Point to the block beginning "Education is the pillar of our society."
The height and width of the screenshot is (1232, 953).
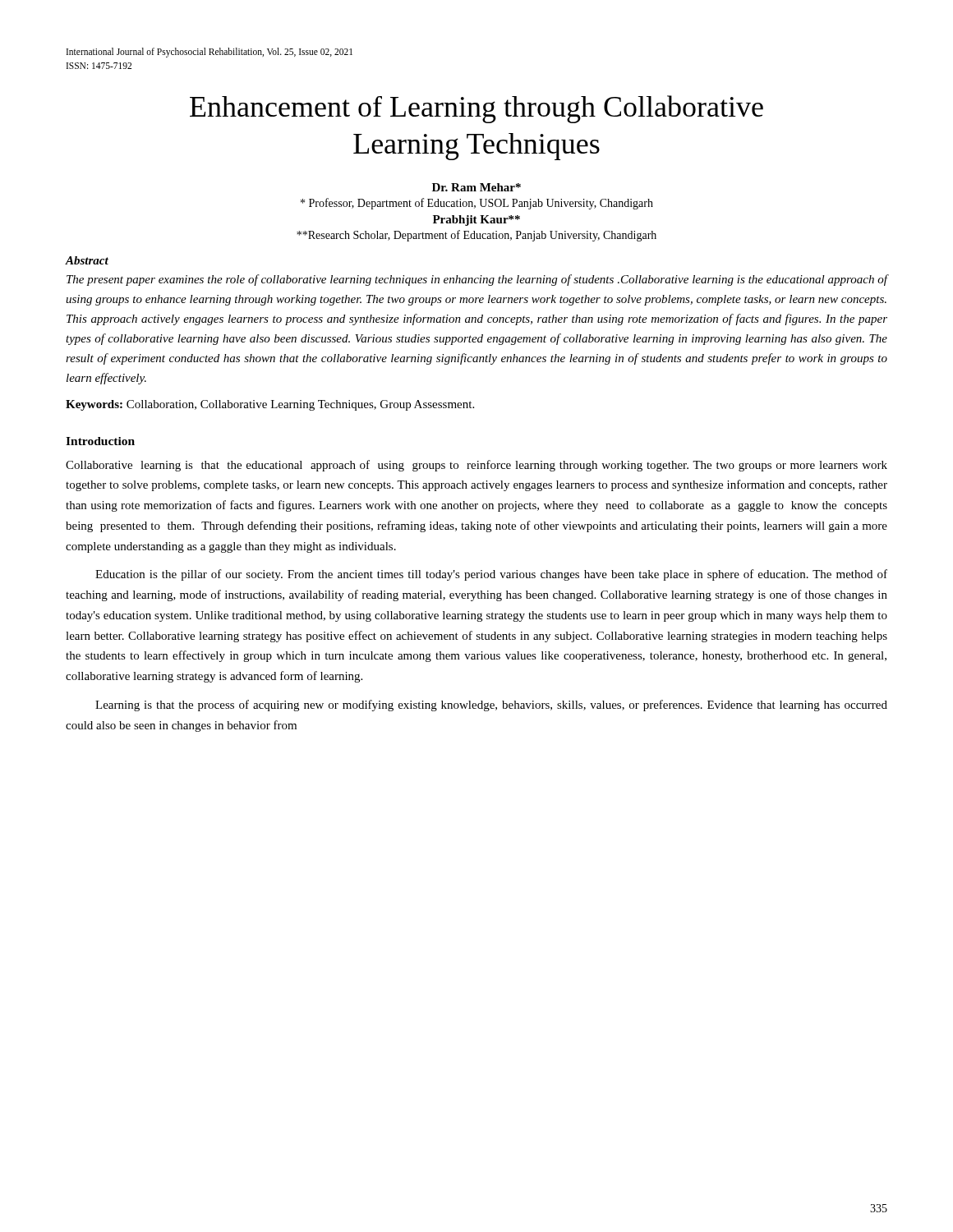pyautogui.click(x=476, y=625)
